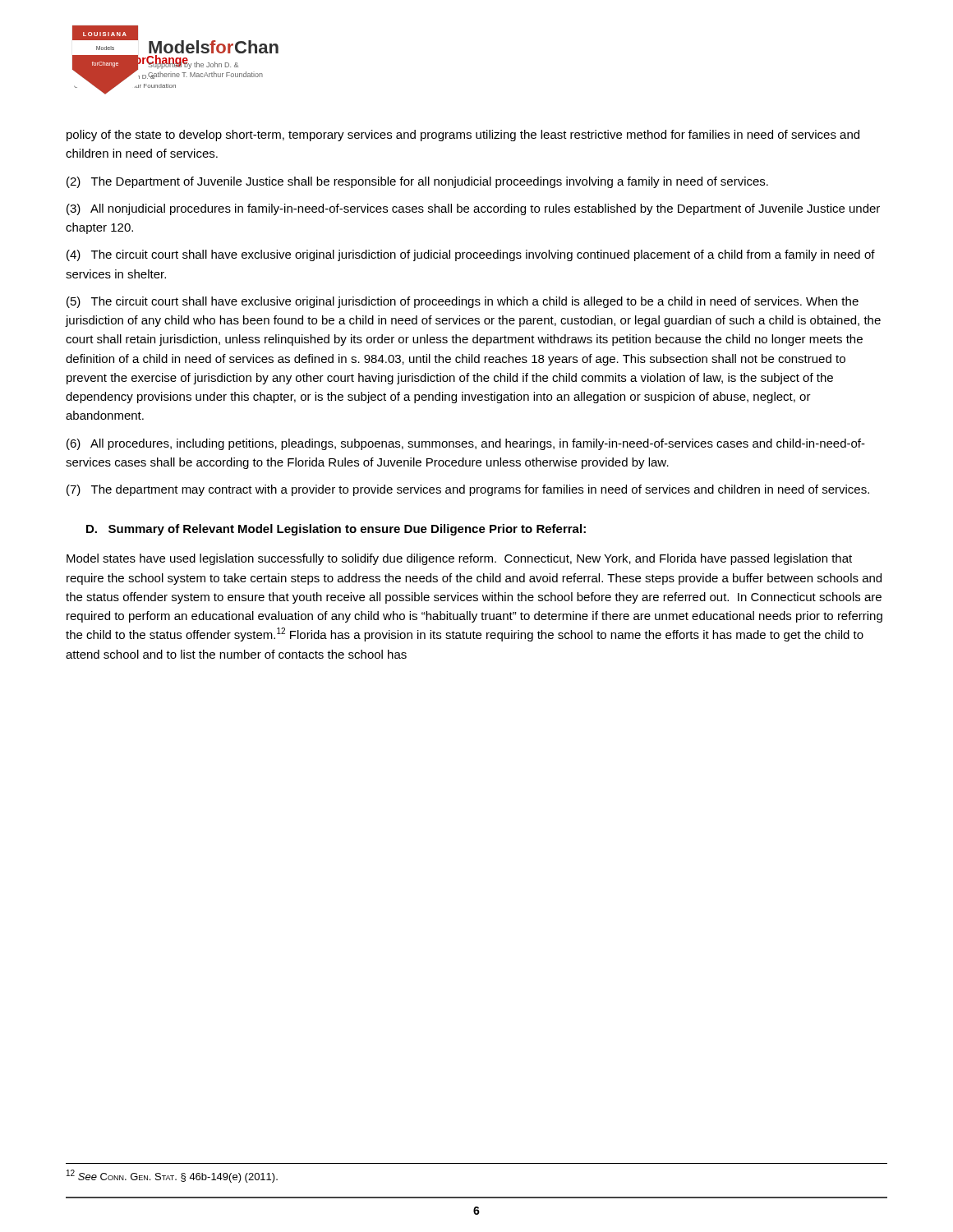Select the block starting "(3) All nonjudicial procedures in family-in-need-of-services cases shall"
953x1232 pixels.
[x=473, y=218]
